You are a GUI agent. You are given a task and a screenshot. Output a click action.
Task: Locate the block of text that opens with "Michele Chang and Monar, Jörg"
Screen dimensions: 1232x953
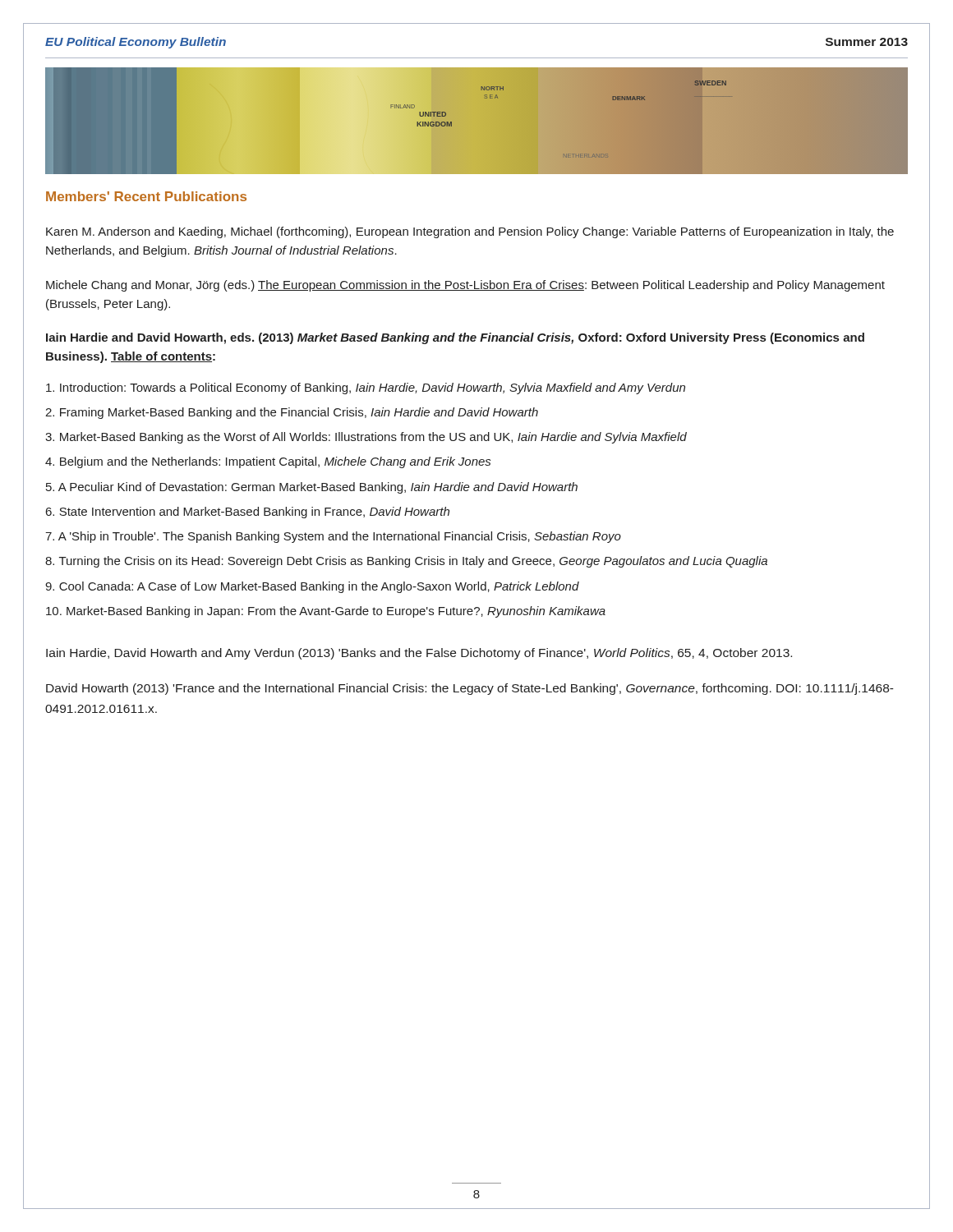[x=465, y=294]
